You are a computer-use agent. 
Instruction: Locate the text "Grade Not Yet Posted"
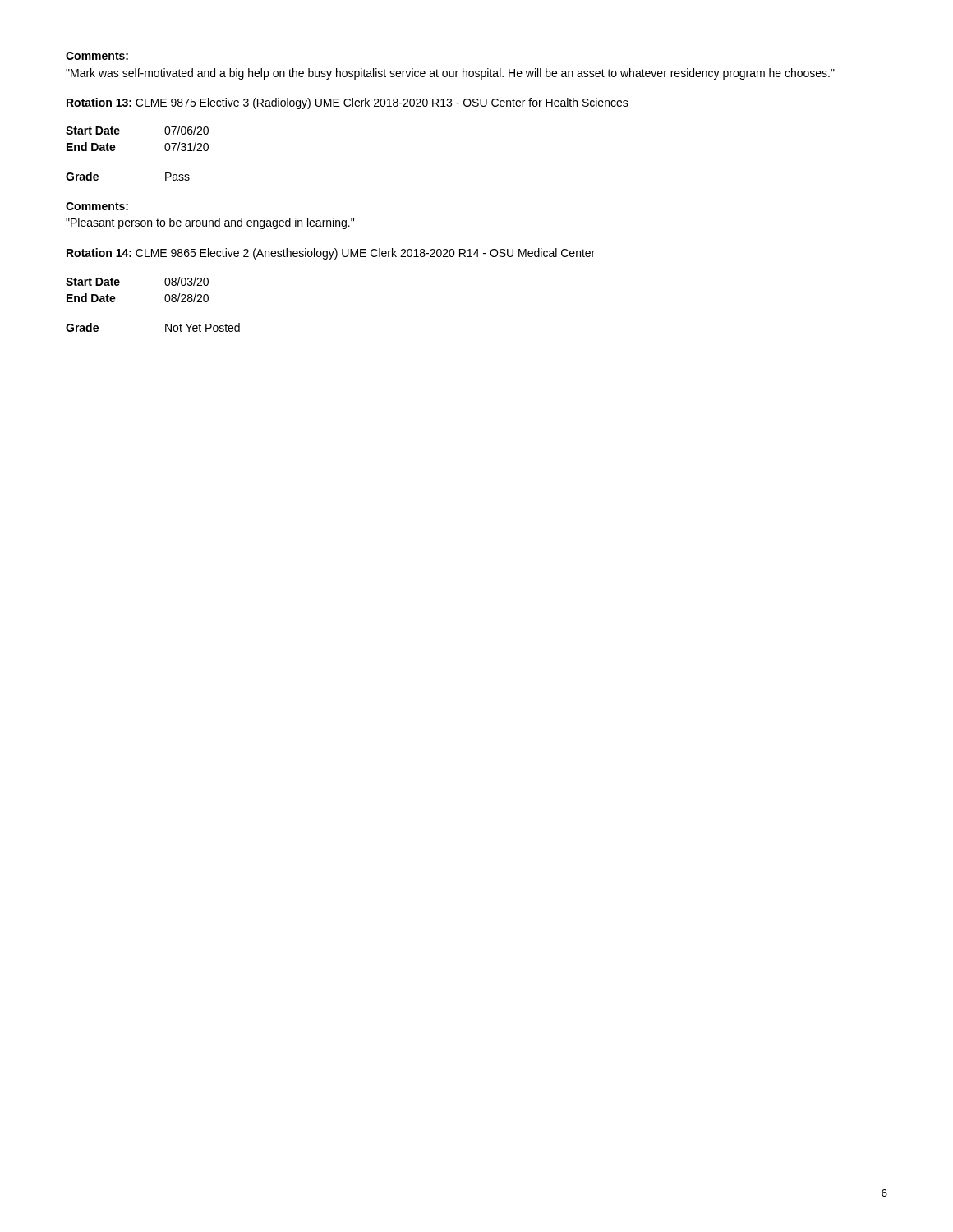83,327
